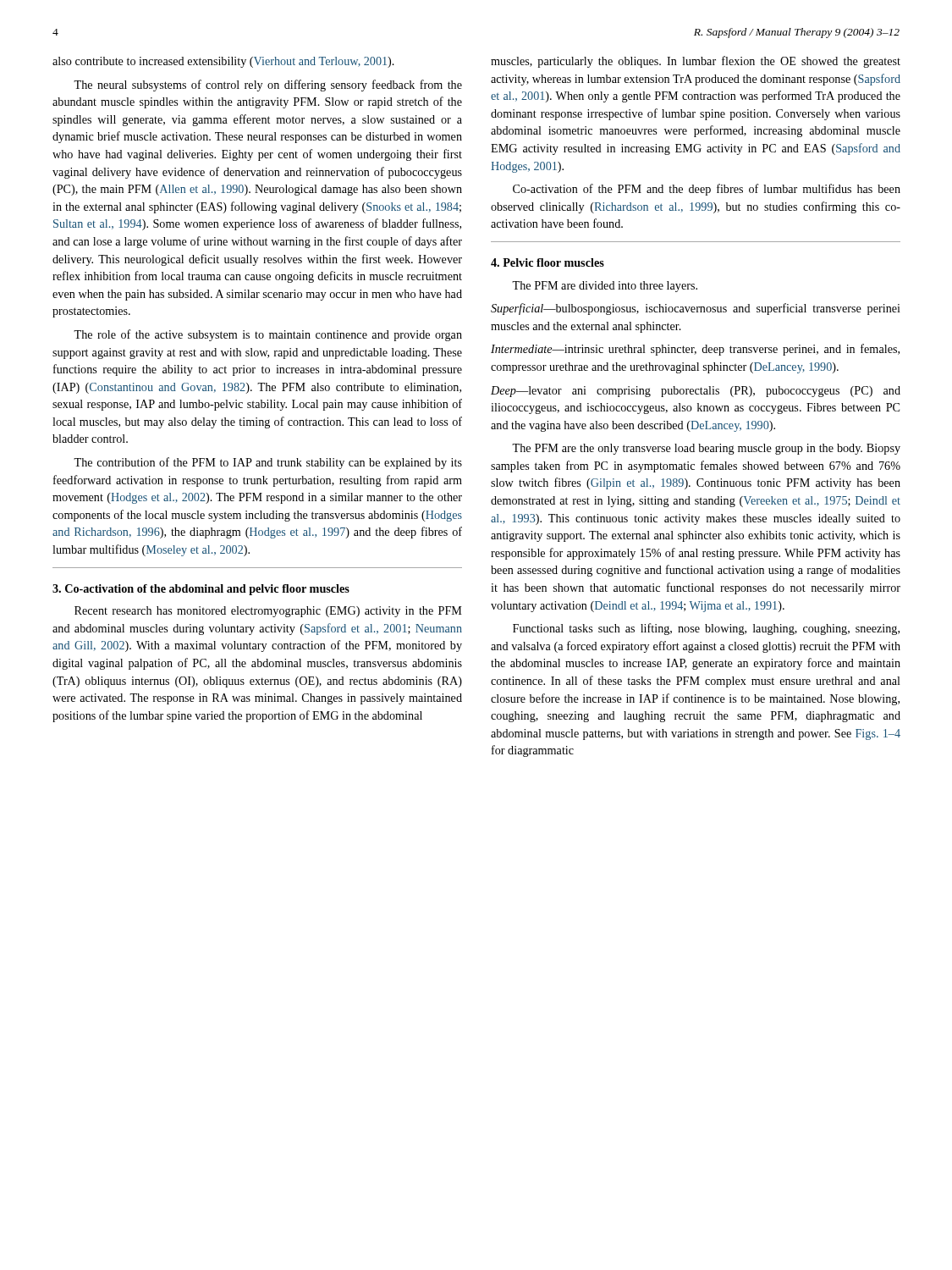Locate the text block that reads "The PFM are the only transverse load"
Image resolution: width=952 pixels, height=1270 pixels.
pyautogui.click(x=696, y=527)
